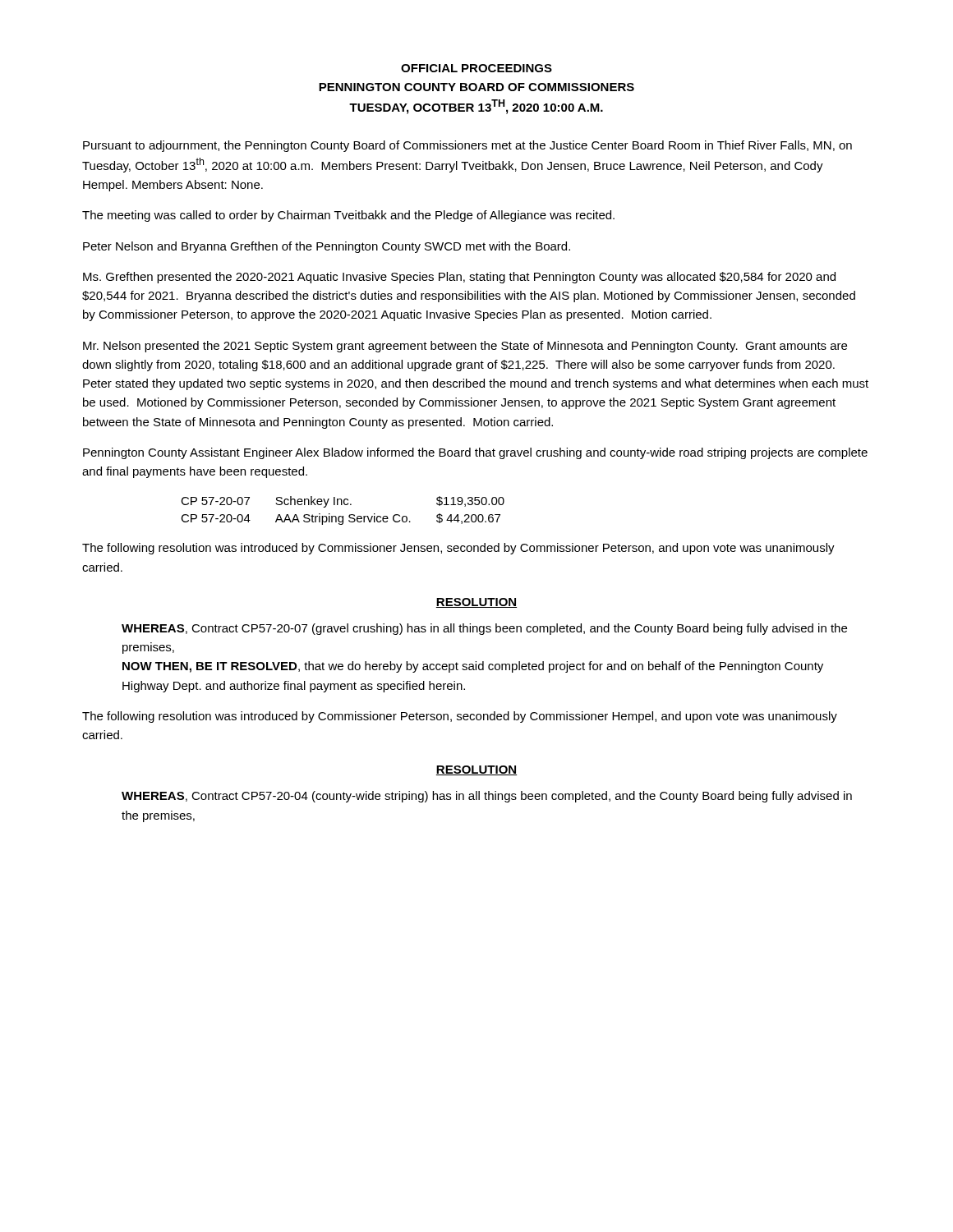Click the passage that begins "WHEREAS, Contract CP57-20-04 (county-wide striping)"
The height and width of the screenshot is (1232, 953).
pyautogui.click(x=496, y=805)
